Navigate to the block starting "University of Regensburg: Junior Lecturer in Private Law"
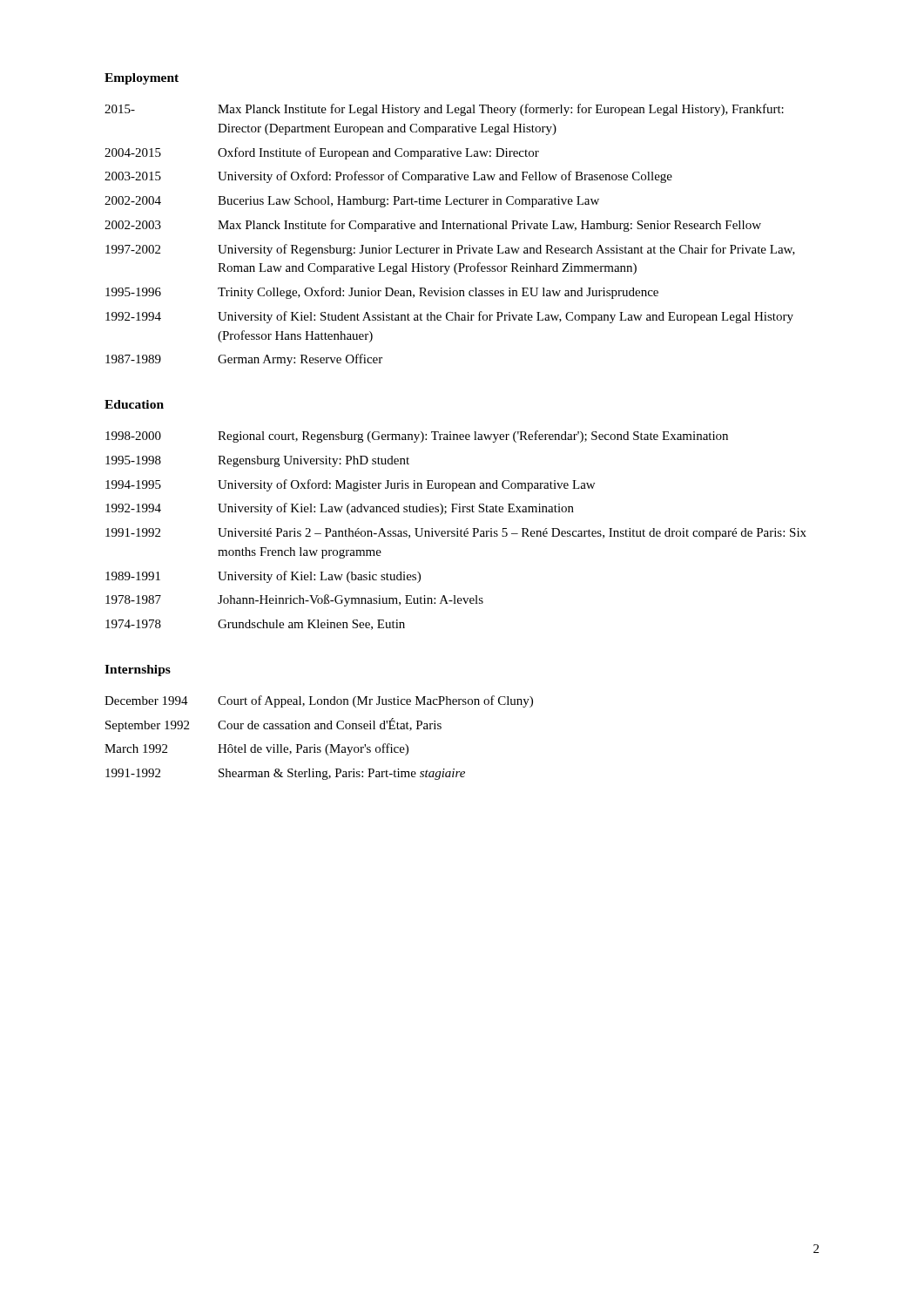The width and height of the screenshot is (924, 1307). pos(506,258)
